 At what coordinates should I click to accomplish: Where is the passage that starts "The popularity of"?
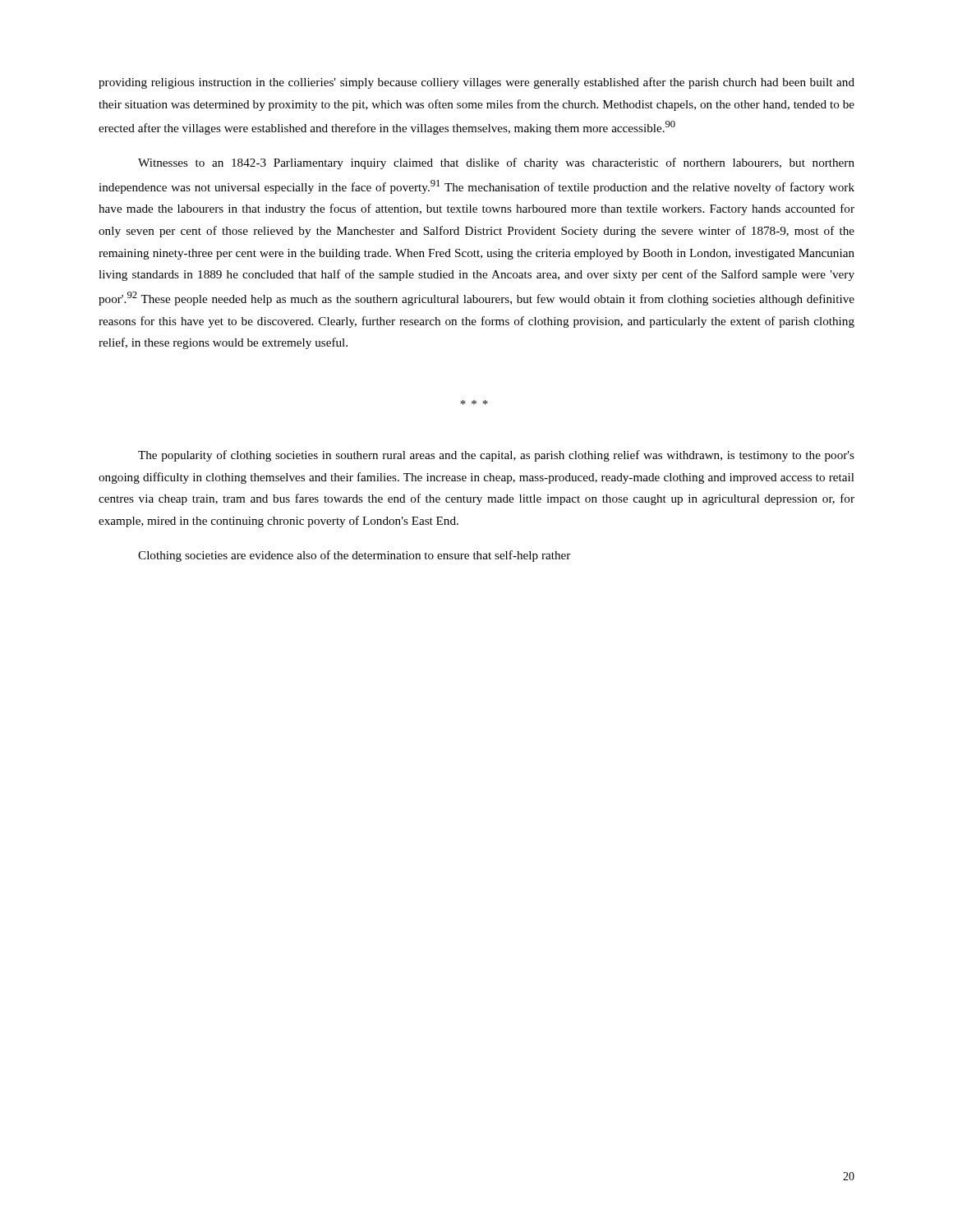[x=476, y=488]
